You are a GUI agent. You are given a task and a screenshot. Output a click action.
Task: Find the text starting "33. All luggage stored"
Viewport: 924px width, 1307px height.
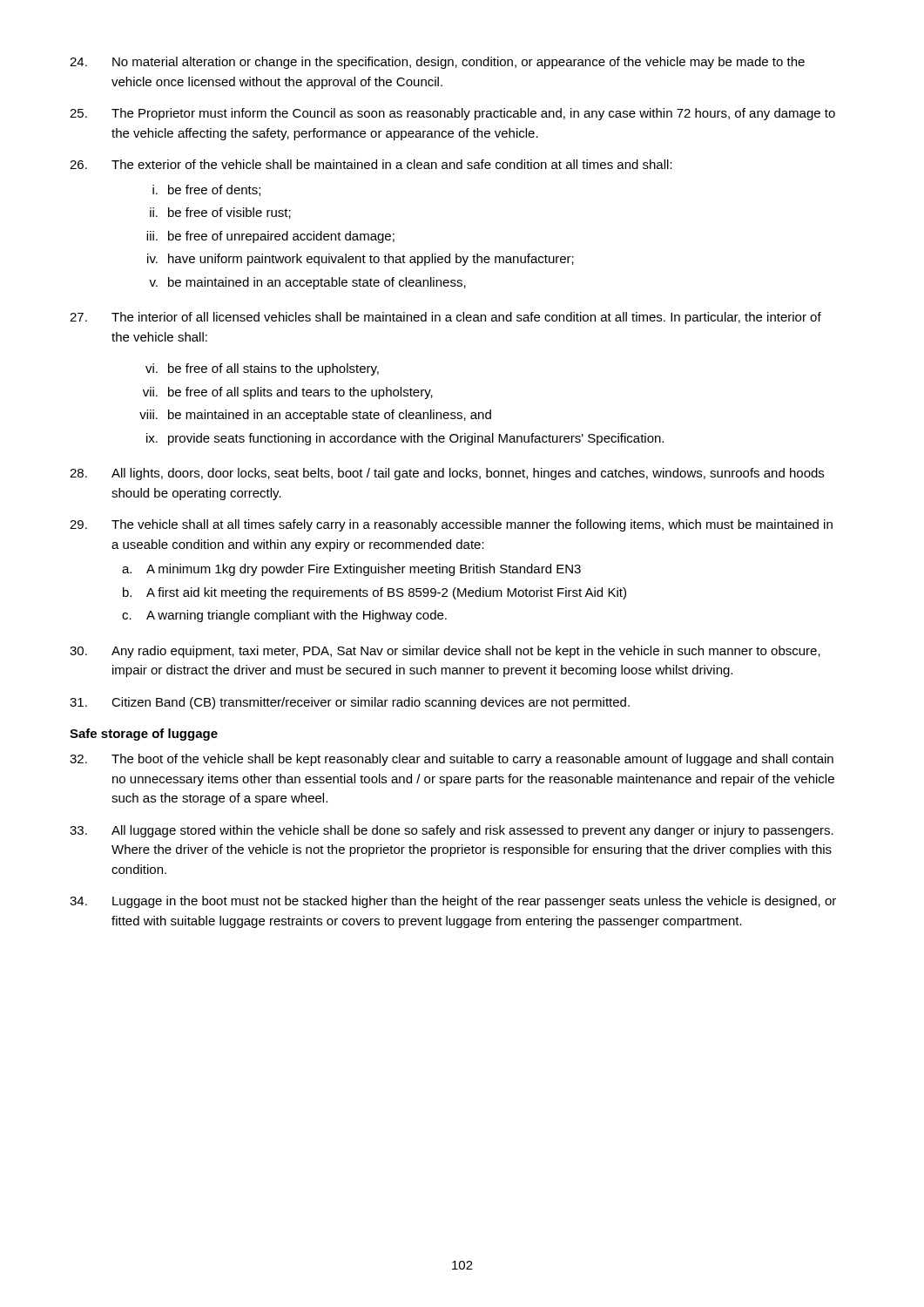[453, 850]
